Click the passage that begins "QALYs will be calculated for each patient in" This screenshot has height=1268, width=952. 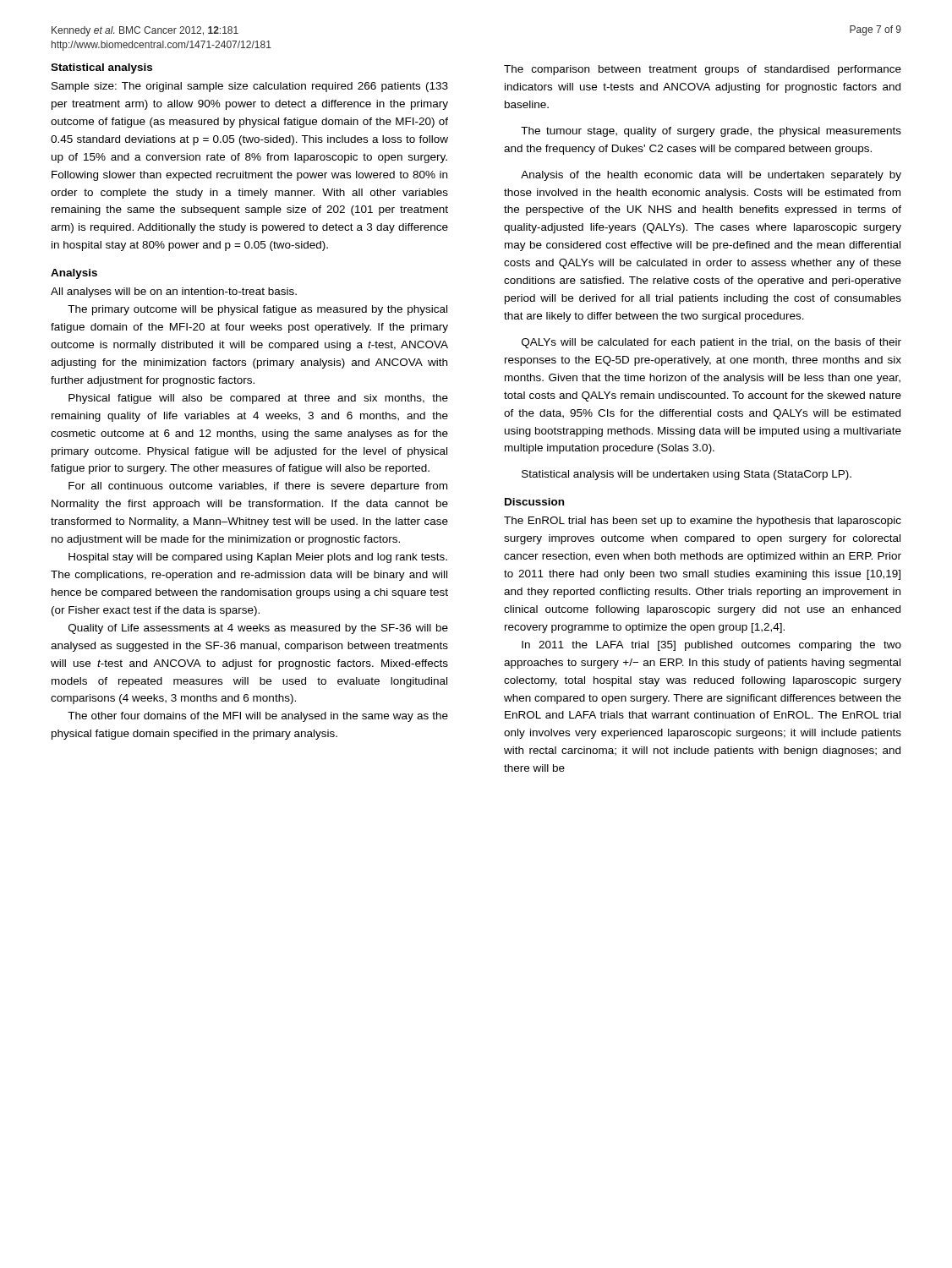pyautogui.click(x=703, y=395)
